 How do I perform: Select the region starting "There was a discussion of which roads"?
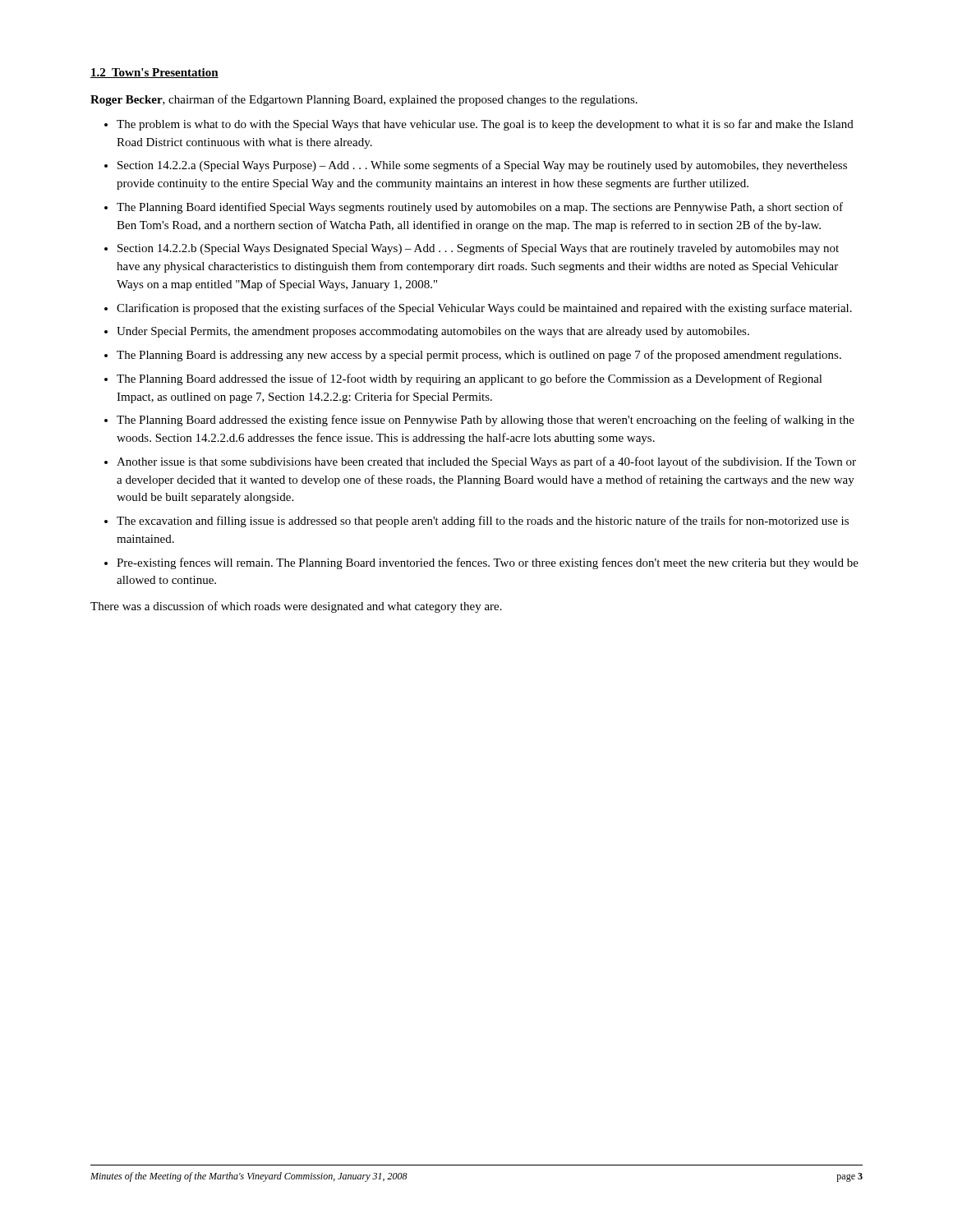click(296, 606)
